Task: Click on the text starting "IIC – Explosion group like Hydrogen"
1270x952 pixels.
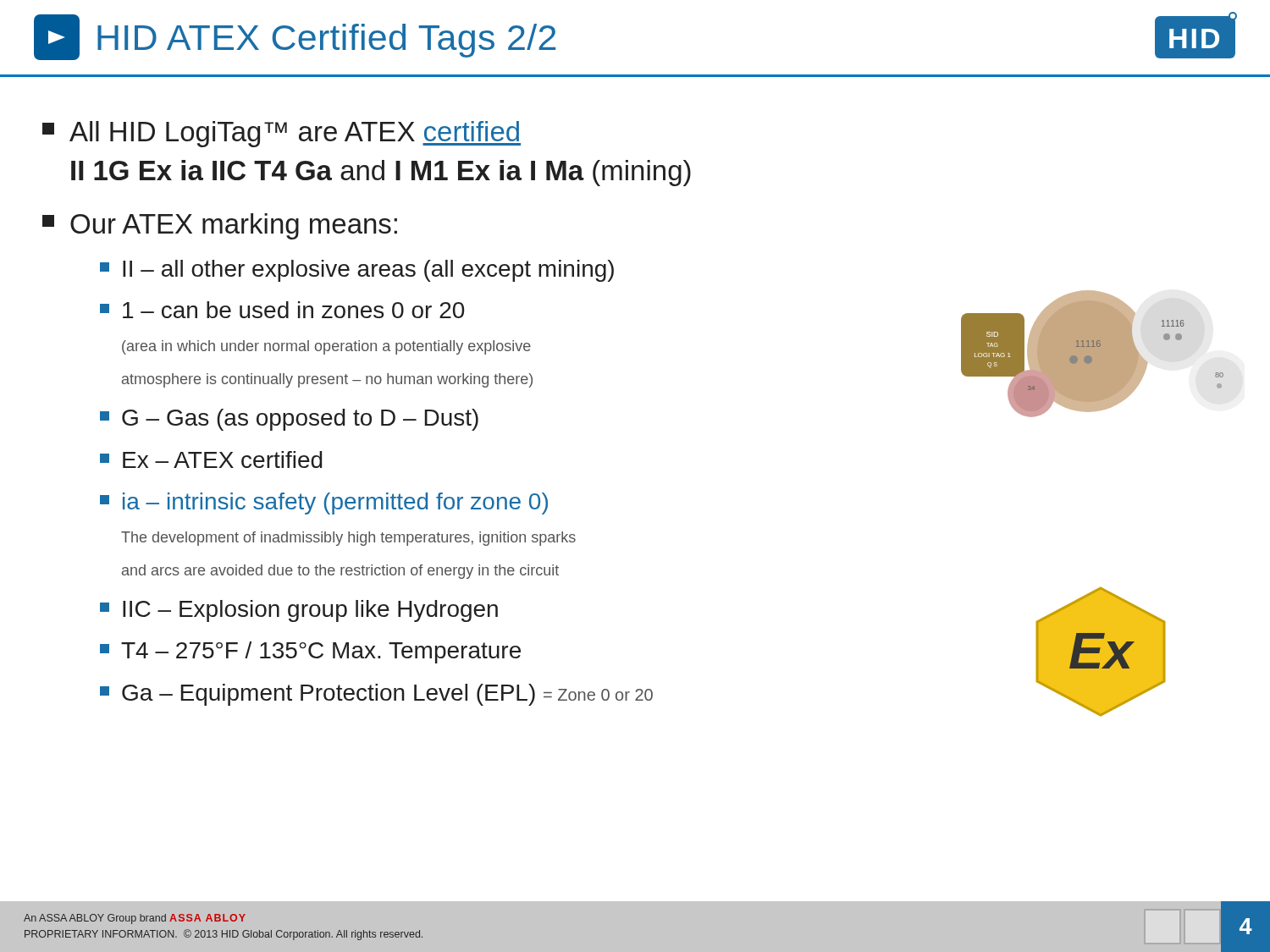Action: tap(300, 609)
